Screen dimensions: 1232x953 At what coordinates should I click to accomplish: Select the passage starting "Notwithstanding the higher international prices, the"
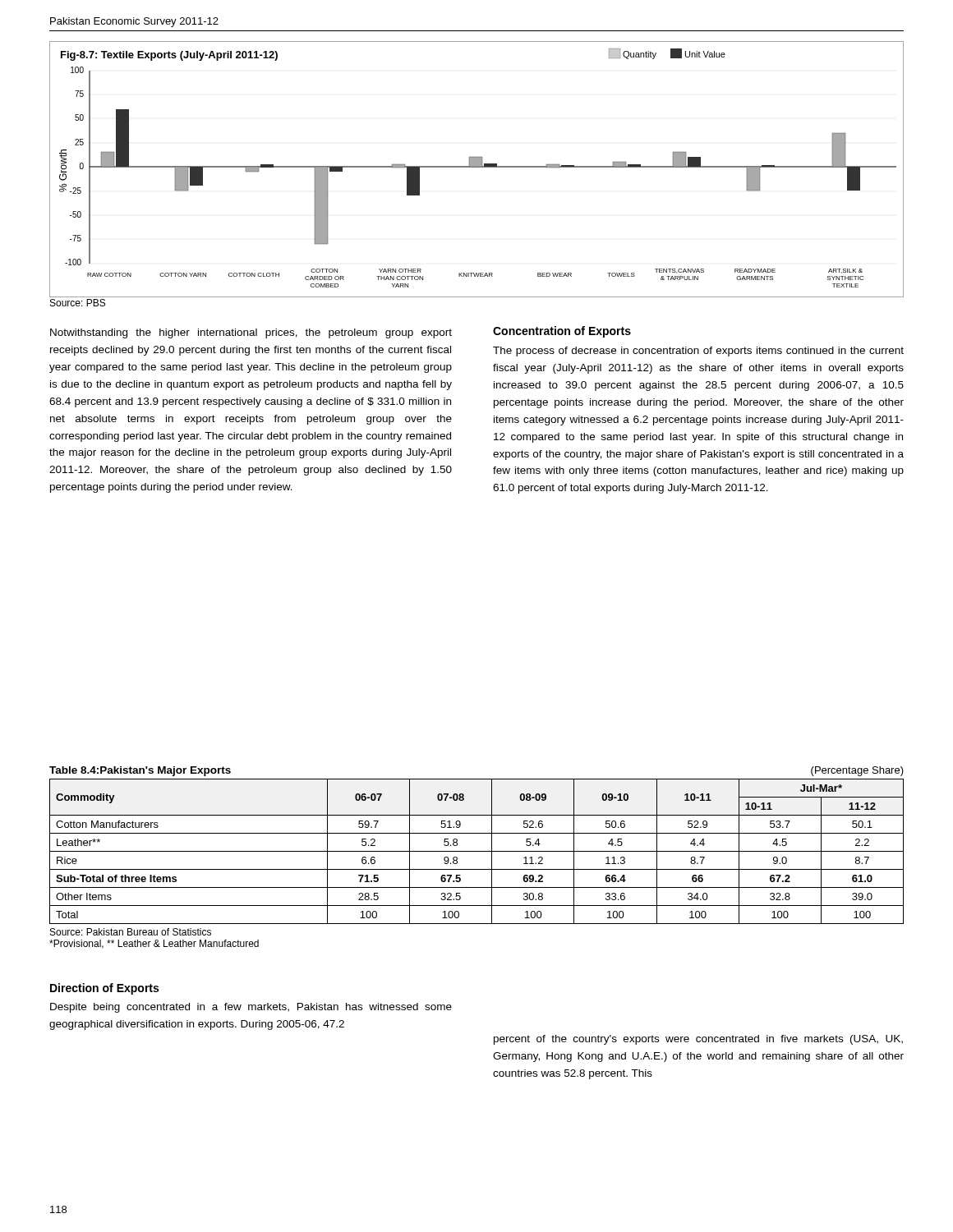[251, 410]
